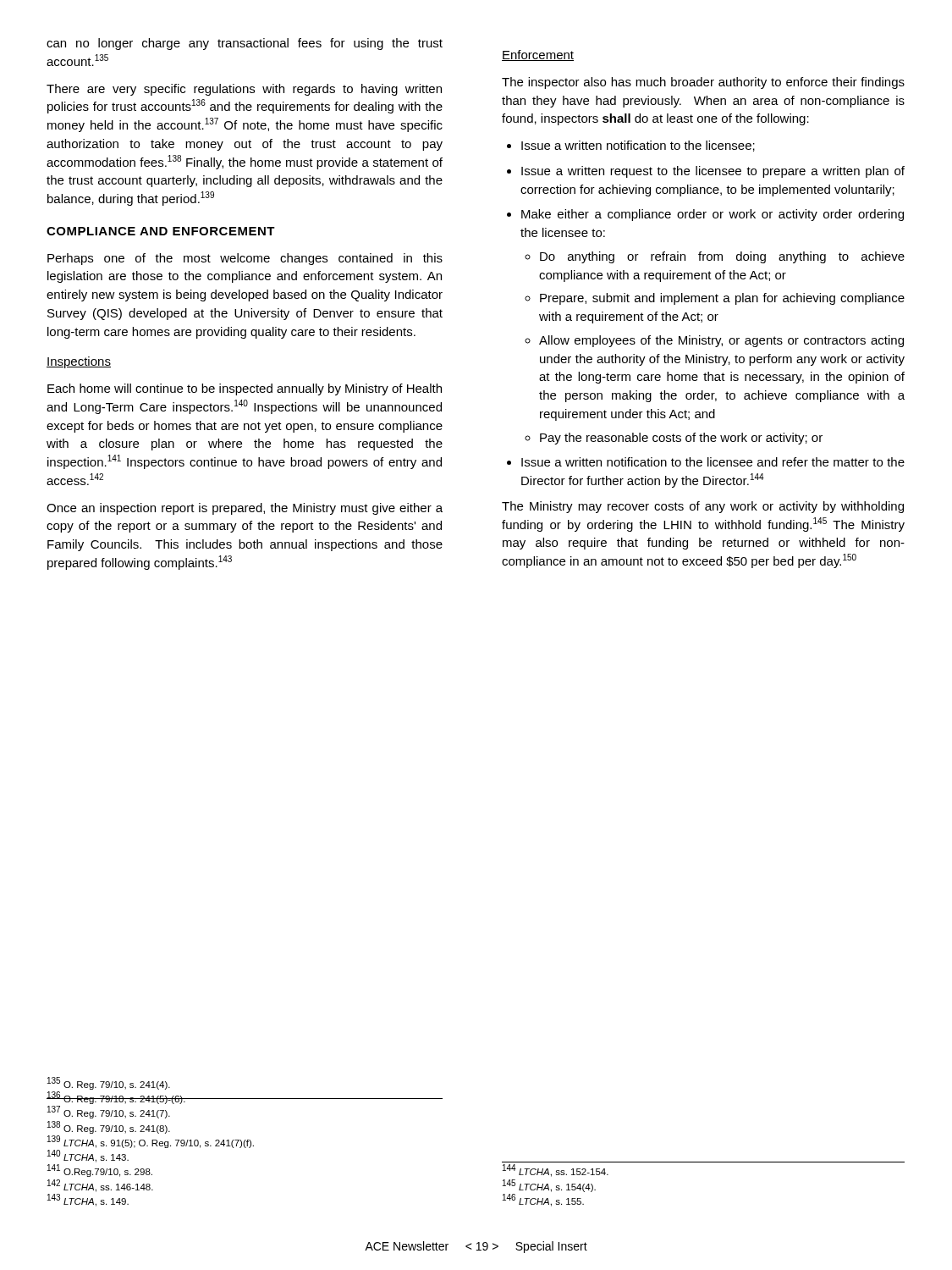The width and height of the screenshot is (952, 1270).
Task: Find the footnote with the text "144 LTCHA, ss. 152-154. 145"
Action: pos(556,1171)
